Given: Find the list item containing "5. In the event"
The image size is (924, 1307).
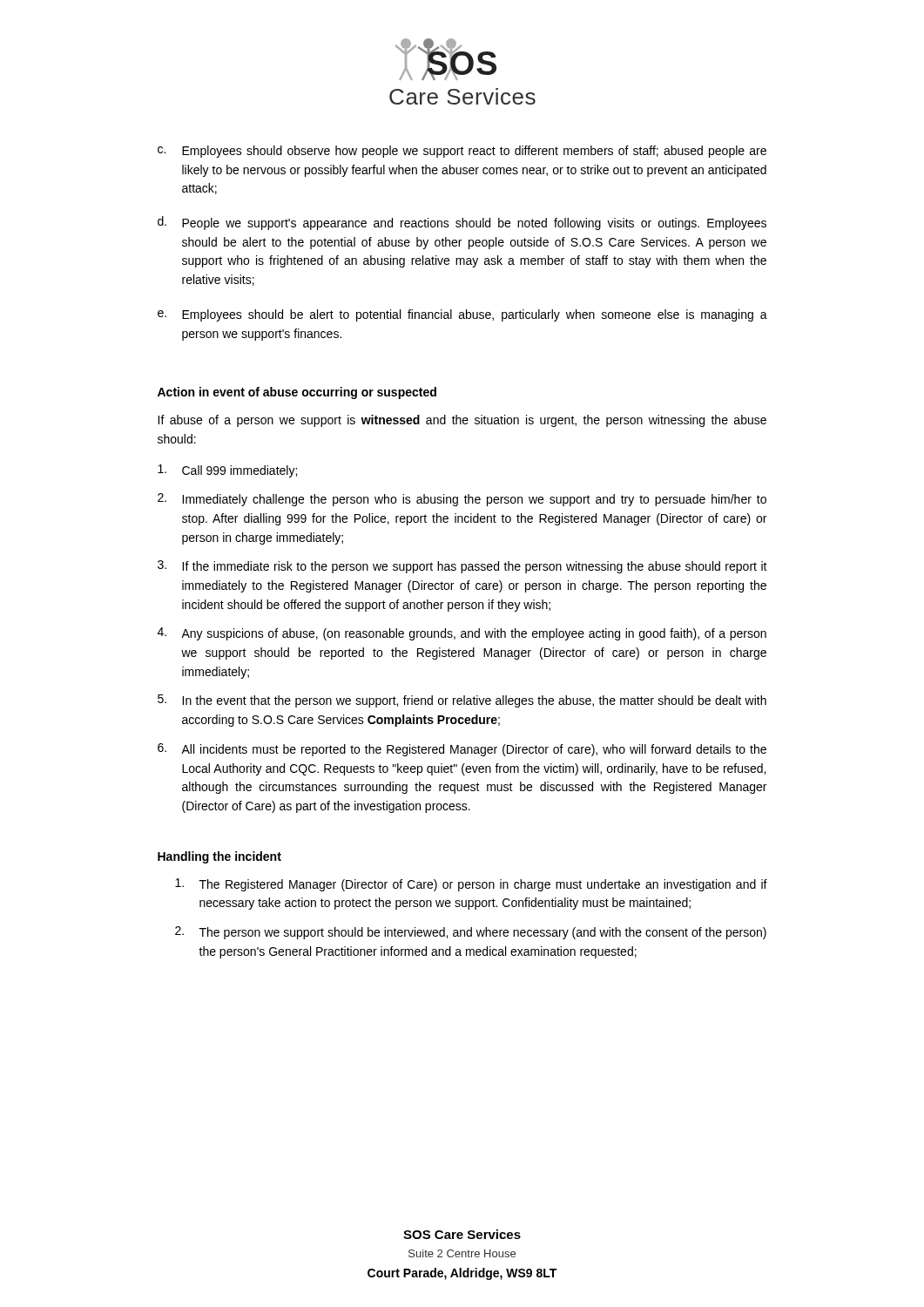Looking at the screenshot, I should 462,711.
